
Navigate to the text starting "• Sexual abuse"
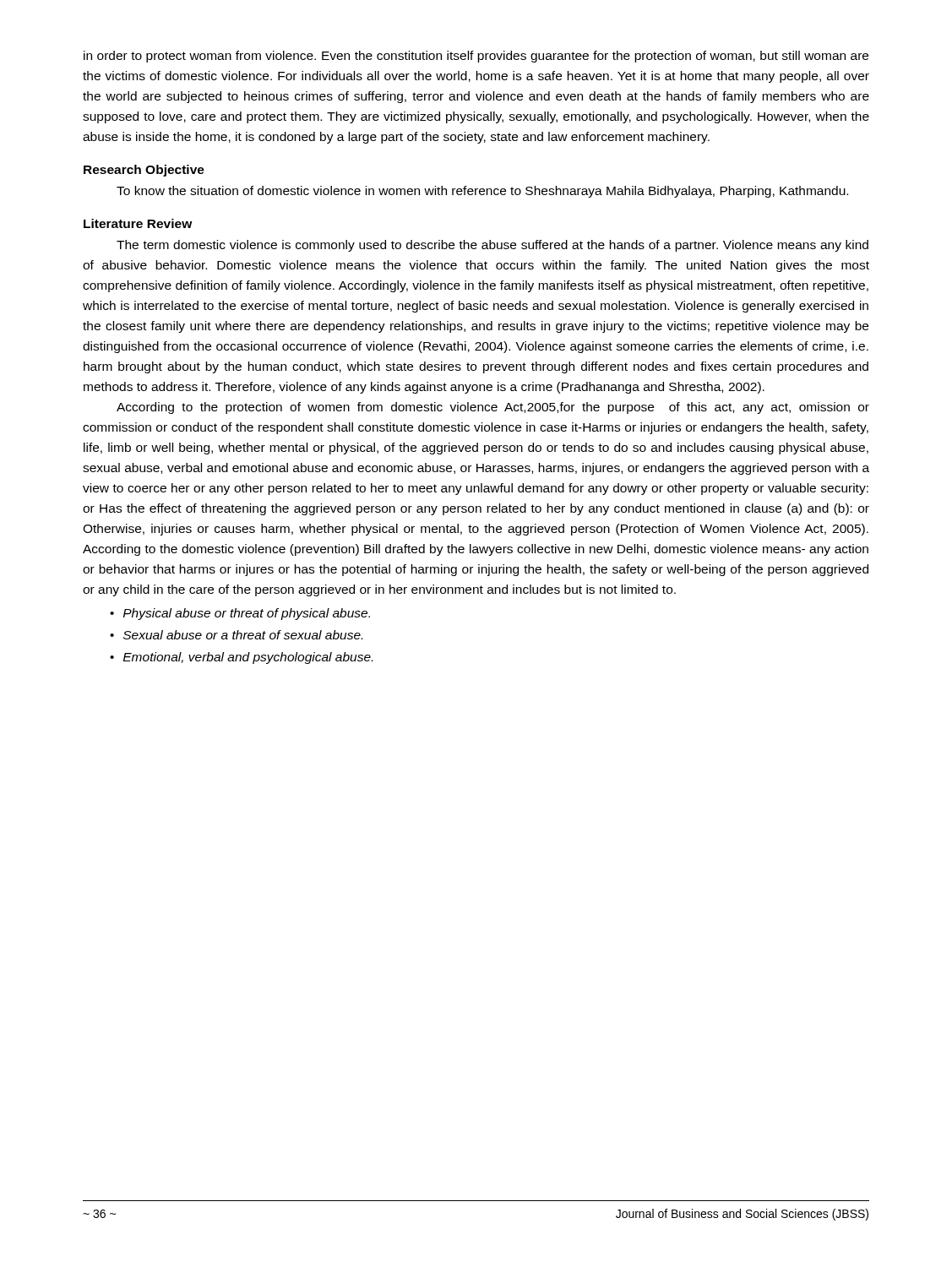click(x=237, y=636)
